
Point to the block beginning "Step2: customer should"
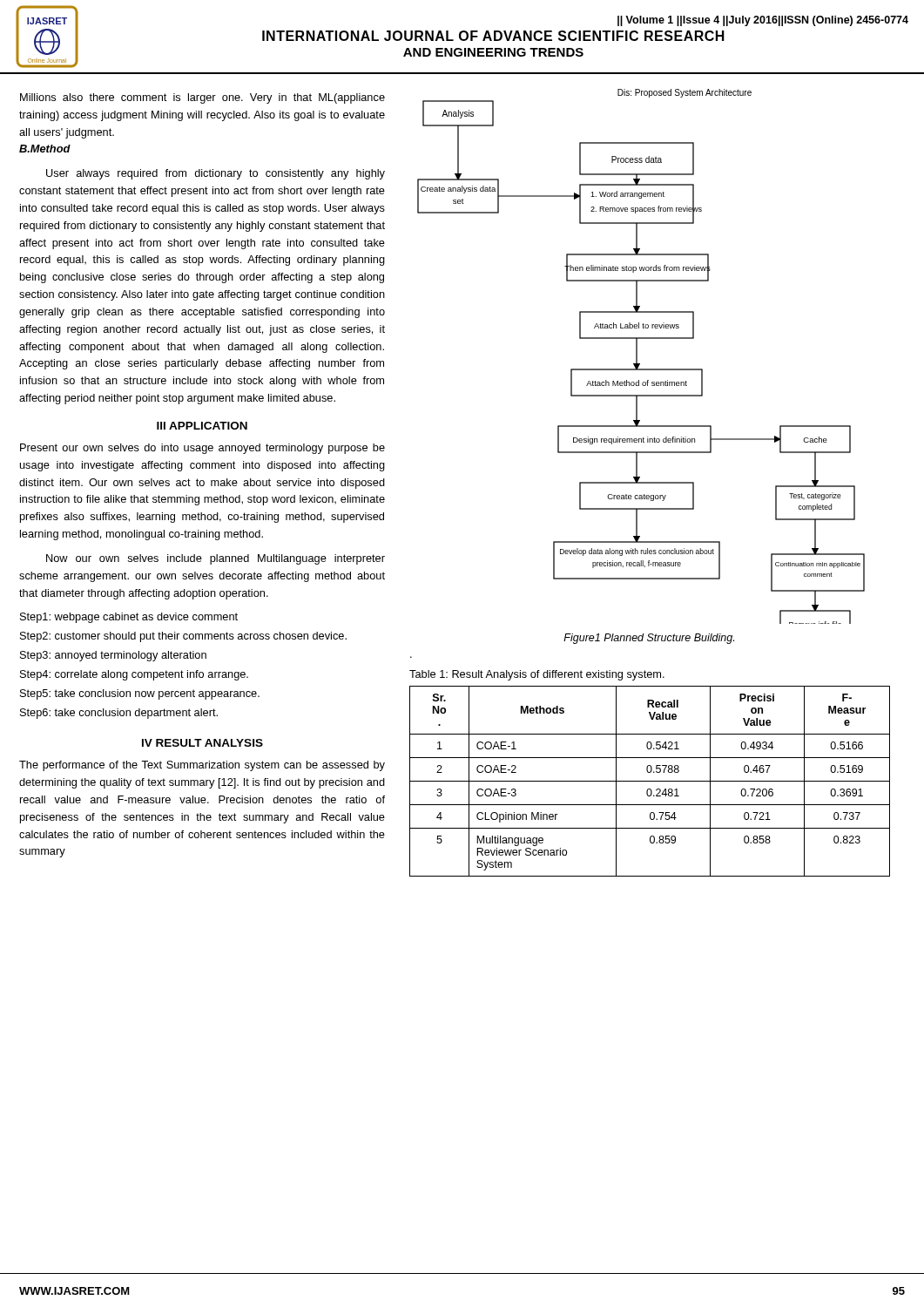click(x=183, y=636)
